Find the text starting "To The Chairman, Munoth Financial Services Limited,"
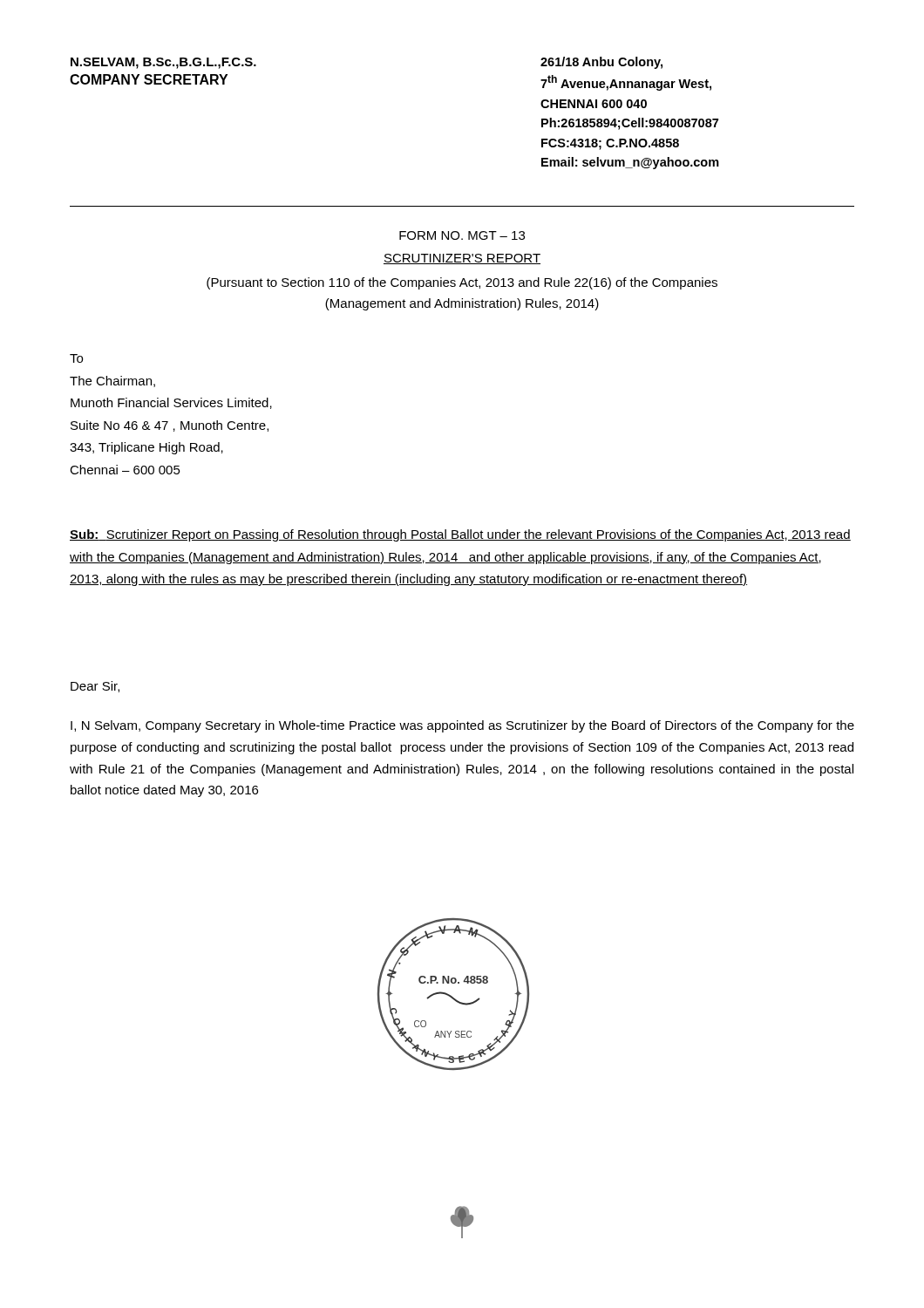The height and width of the screenshot is (1308, 924). (171, 414)
